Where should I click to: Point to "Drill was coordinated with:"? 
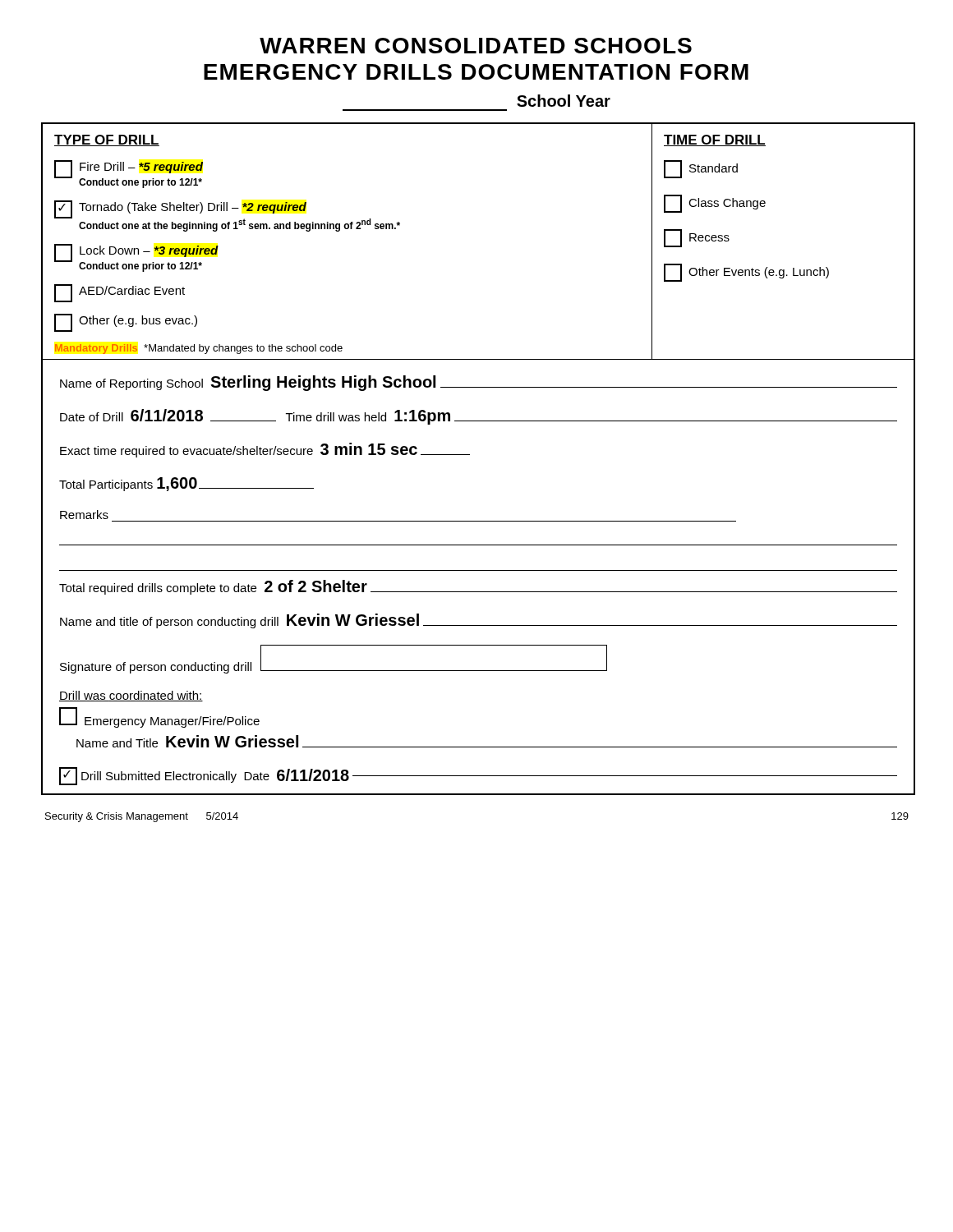click(x=131, y=696)
